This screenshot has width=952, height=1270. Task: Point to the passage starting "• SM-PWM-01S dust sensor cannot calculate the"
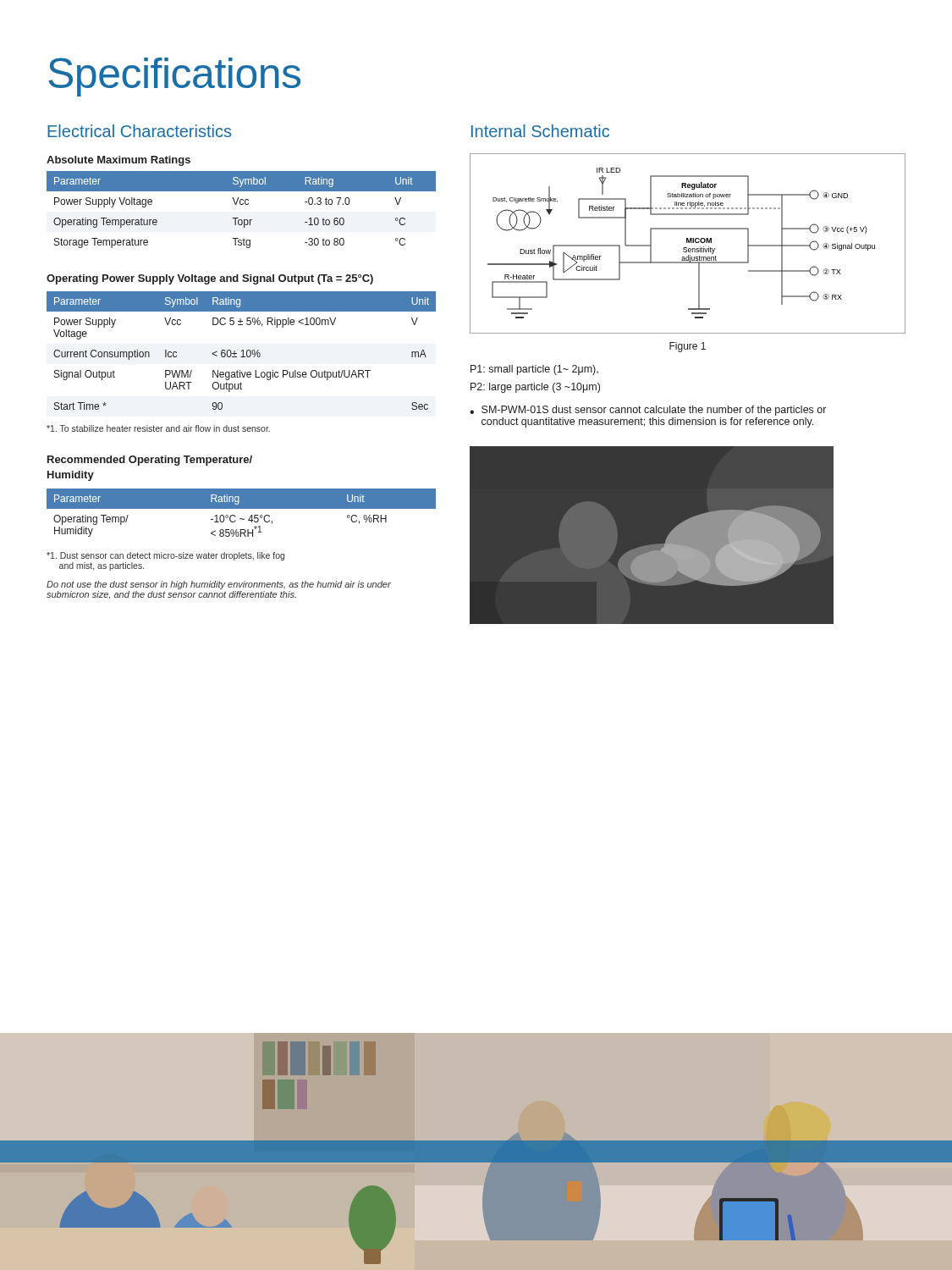(x=652, y=415)
